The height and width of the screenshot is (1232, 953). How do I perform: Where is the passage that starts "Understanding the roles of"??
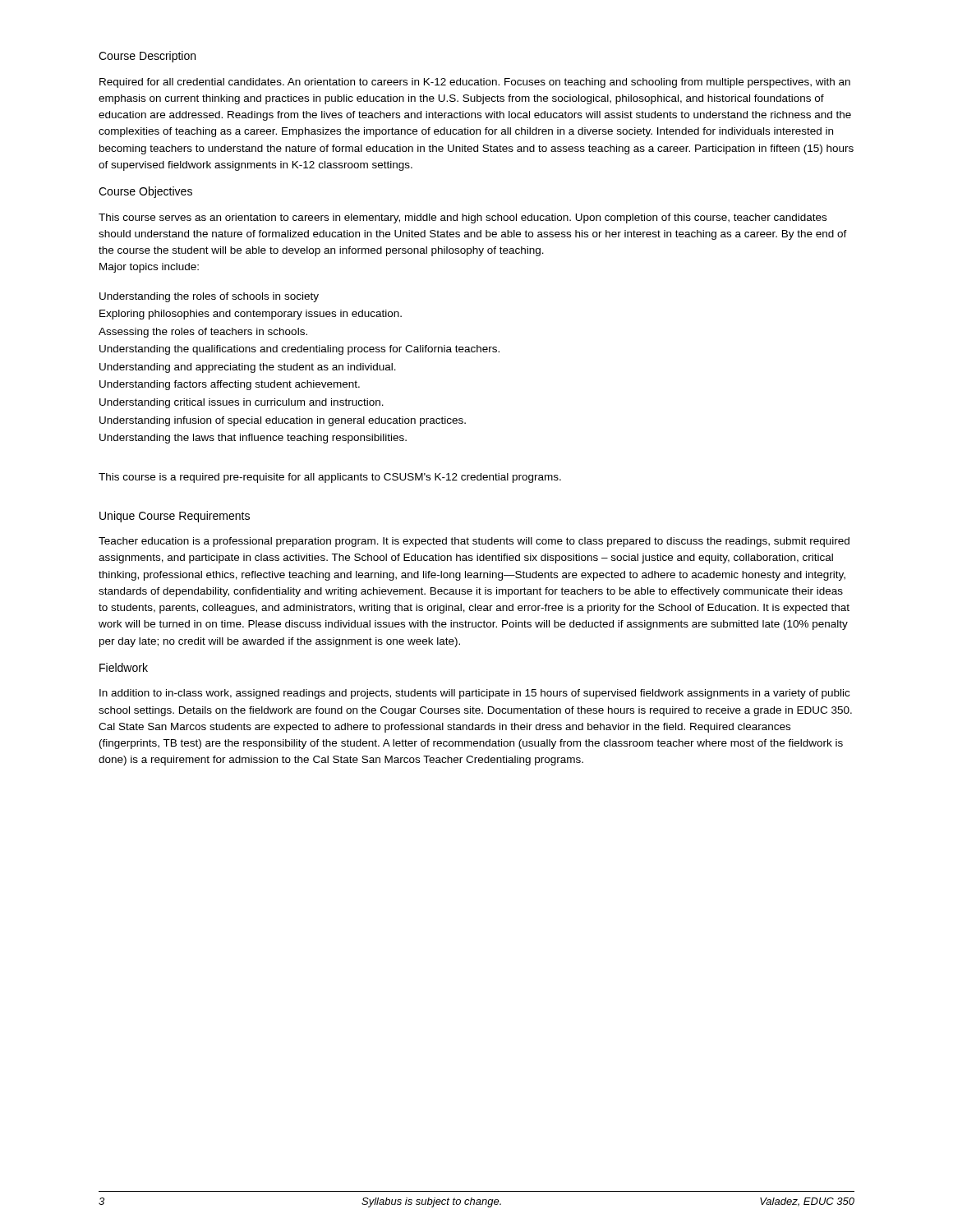209,297
